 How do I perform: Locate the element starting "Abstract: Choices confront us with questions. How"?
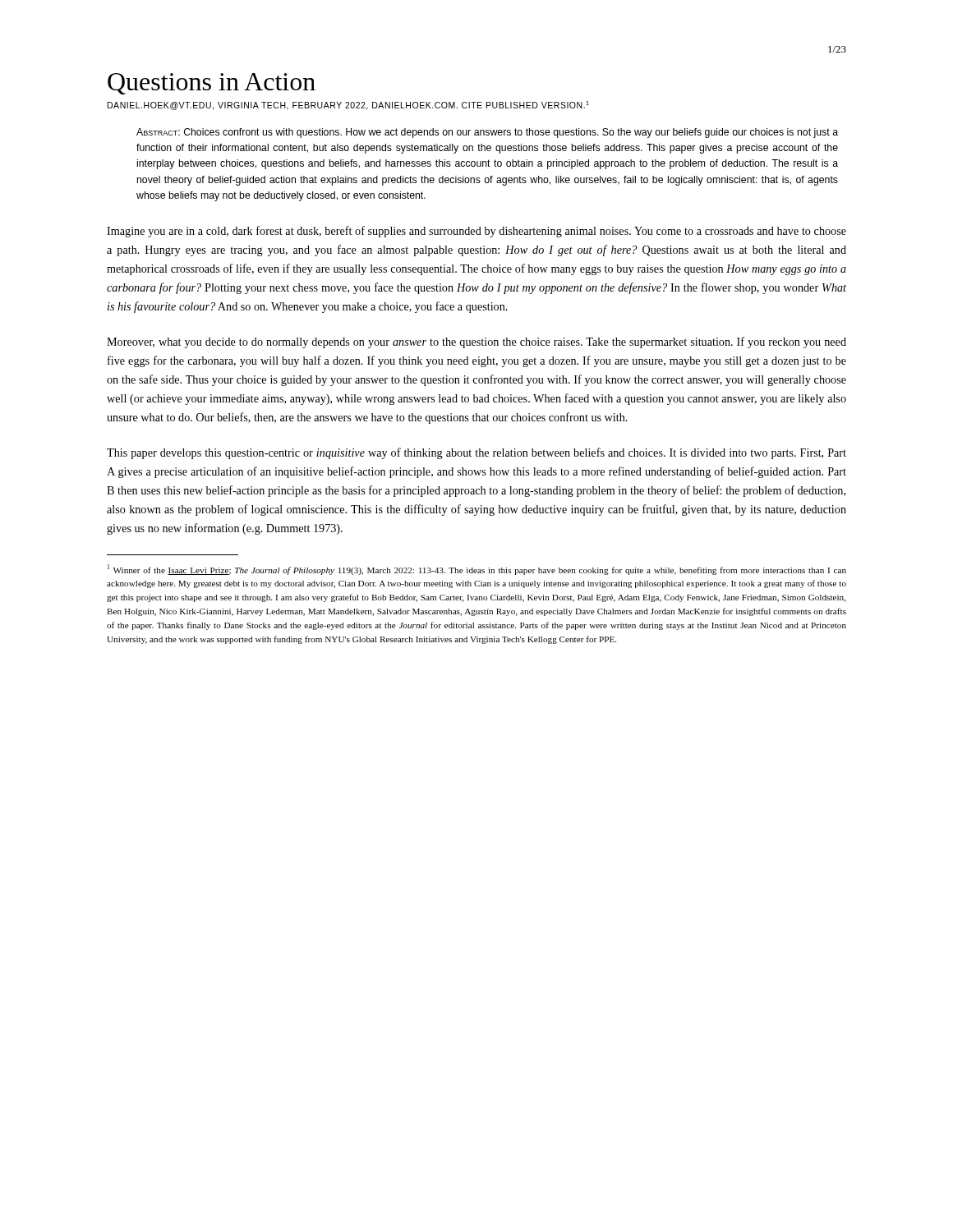[487, 164]
